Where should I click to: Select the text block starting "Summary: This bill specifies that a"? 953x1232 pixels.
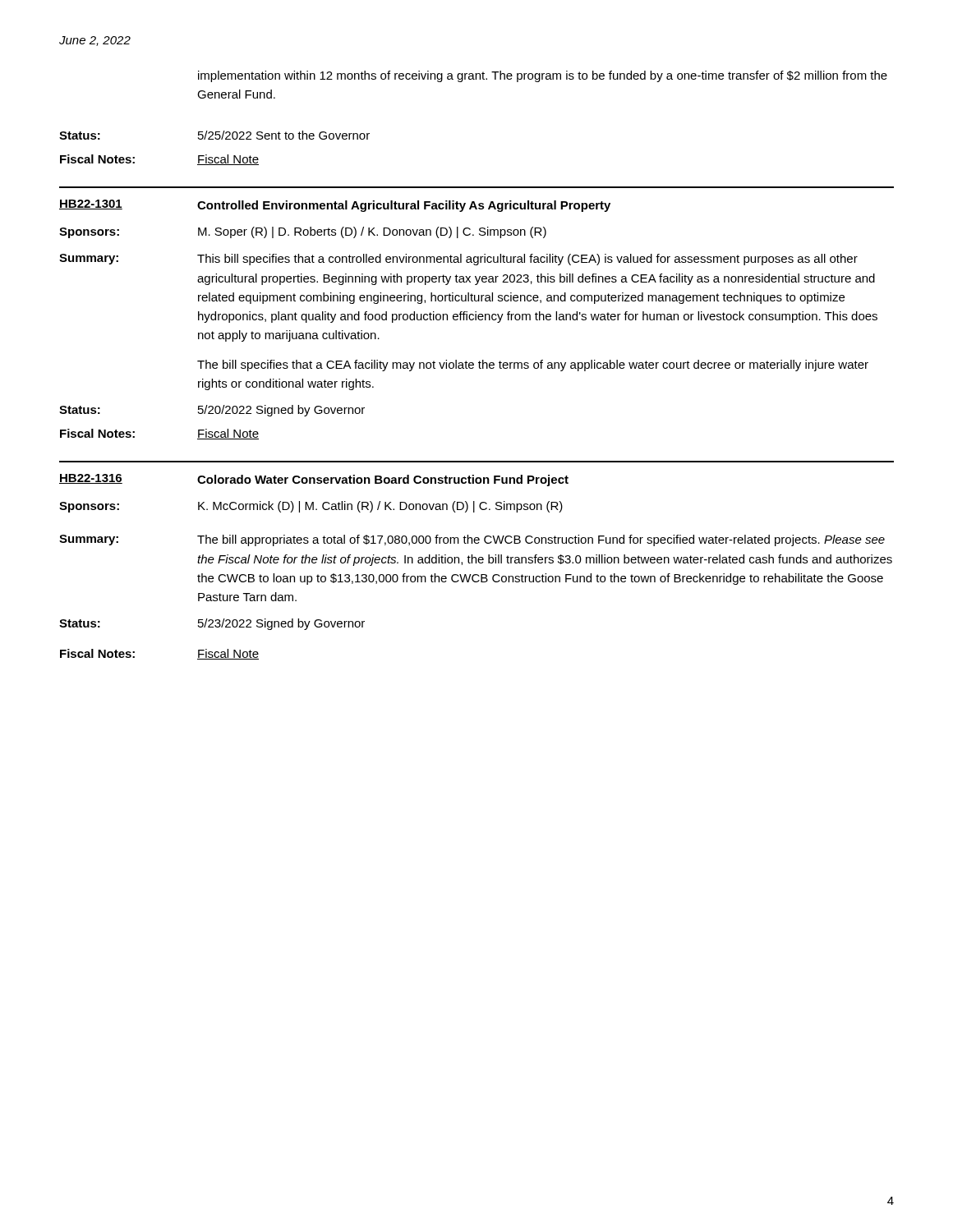[x=476, y=321]
